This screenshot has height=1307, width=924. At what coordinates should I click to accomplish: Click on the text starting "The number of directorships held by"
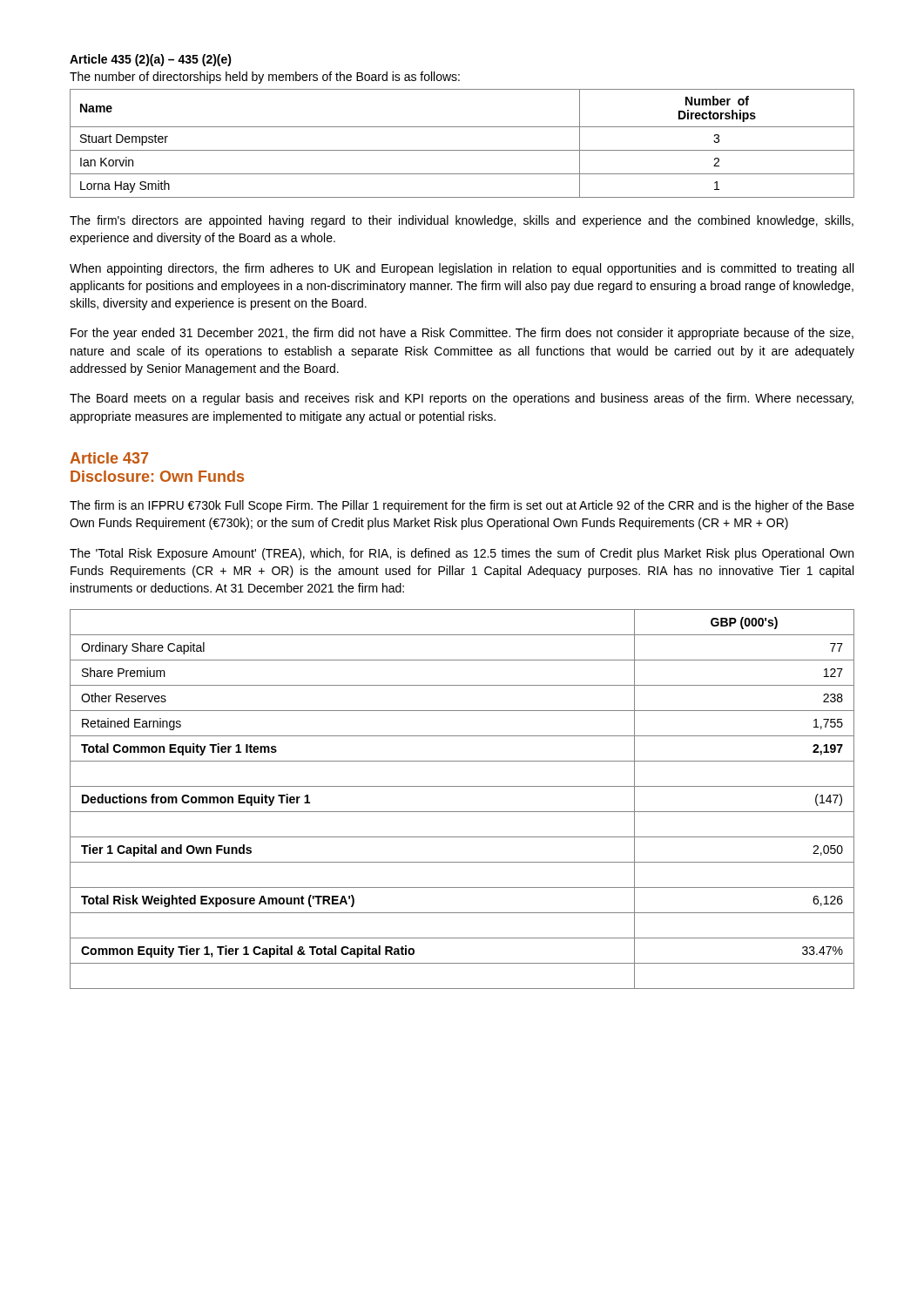(x=265, y=77)
